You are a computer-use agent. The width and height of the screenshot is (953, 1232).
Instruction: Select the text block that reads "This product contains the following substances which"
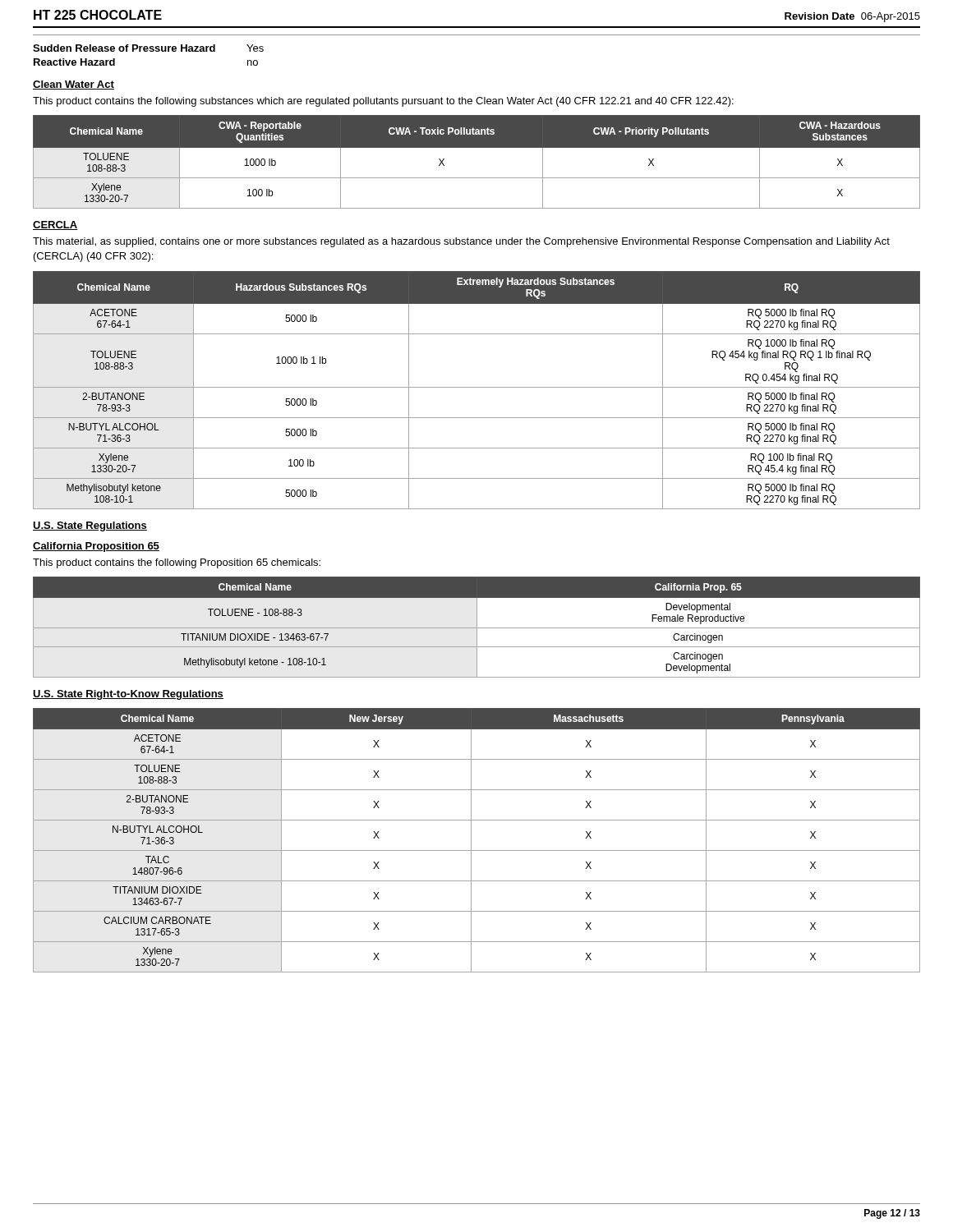(384, 101)
